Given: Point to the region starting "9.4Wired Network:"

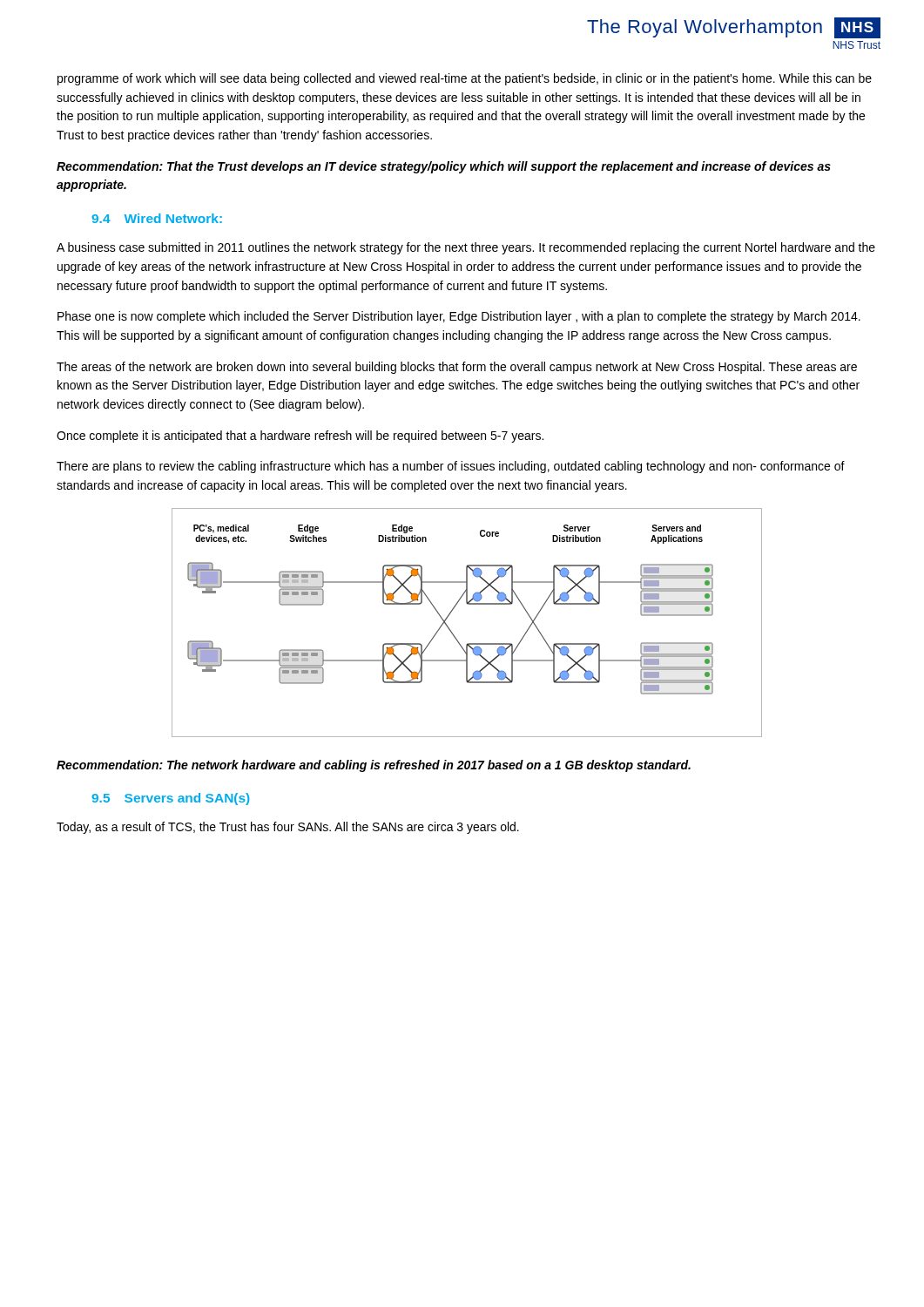Looking at the screenshot, I should 157,218.
